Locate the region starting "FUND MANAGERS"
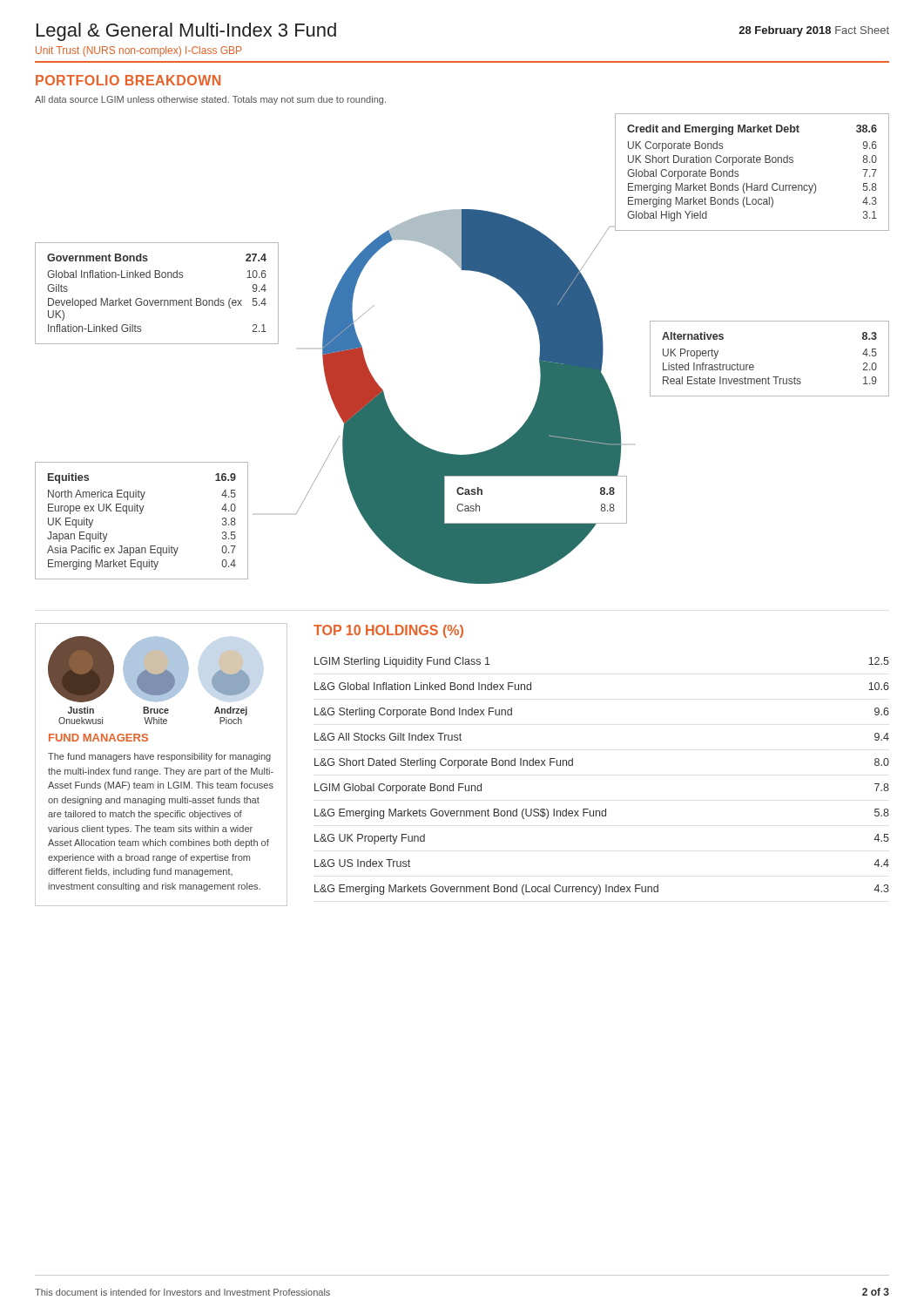 point(98,738)
